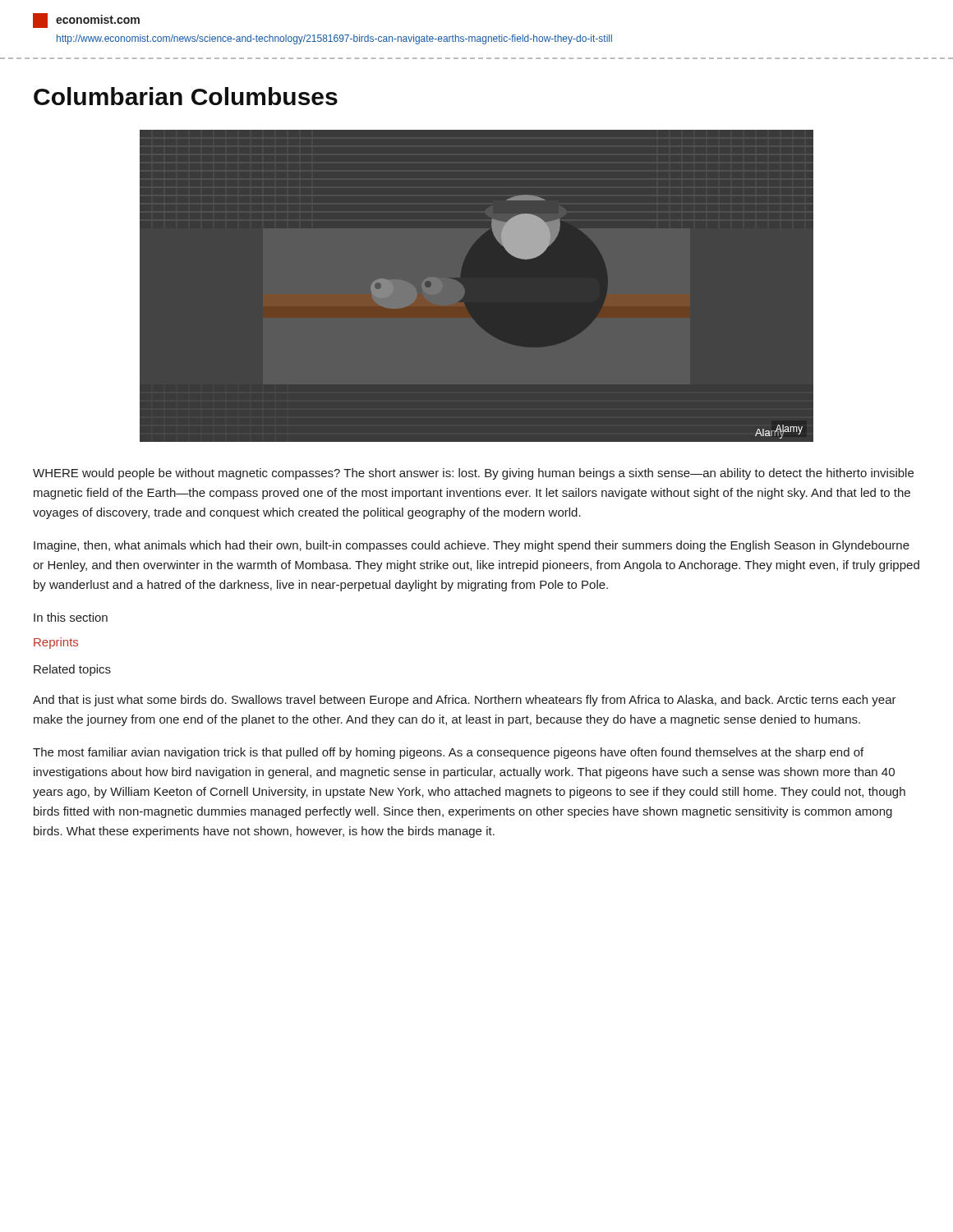Find the passage starting "Columbarian Columbuses"
The image size is (953, 1232).
[186, 97]
